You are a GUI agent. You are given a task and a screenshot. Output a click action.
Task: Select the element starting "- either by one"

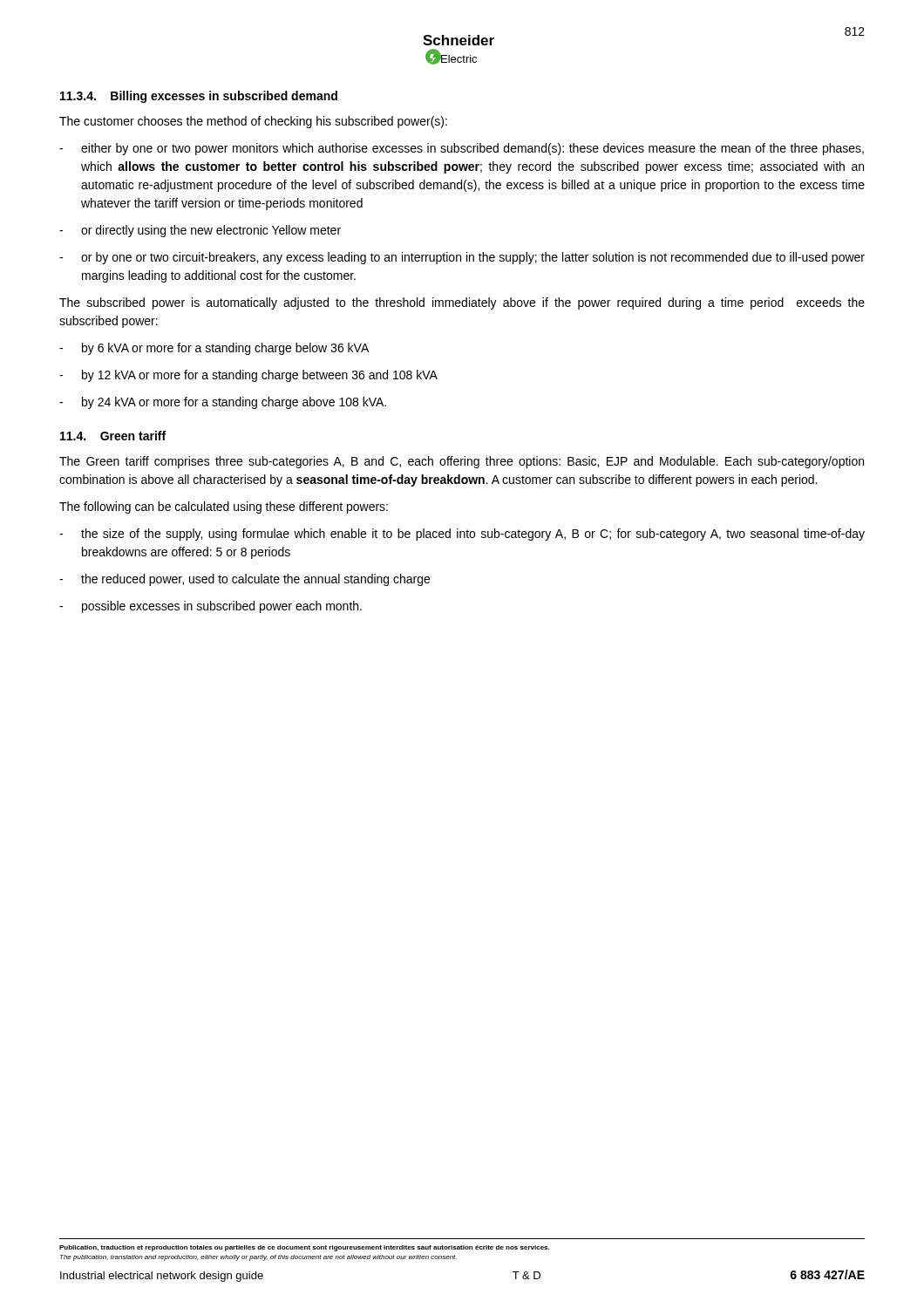click(x=462, y=176)
